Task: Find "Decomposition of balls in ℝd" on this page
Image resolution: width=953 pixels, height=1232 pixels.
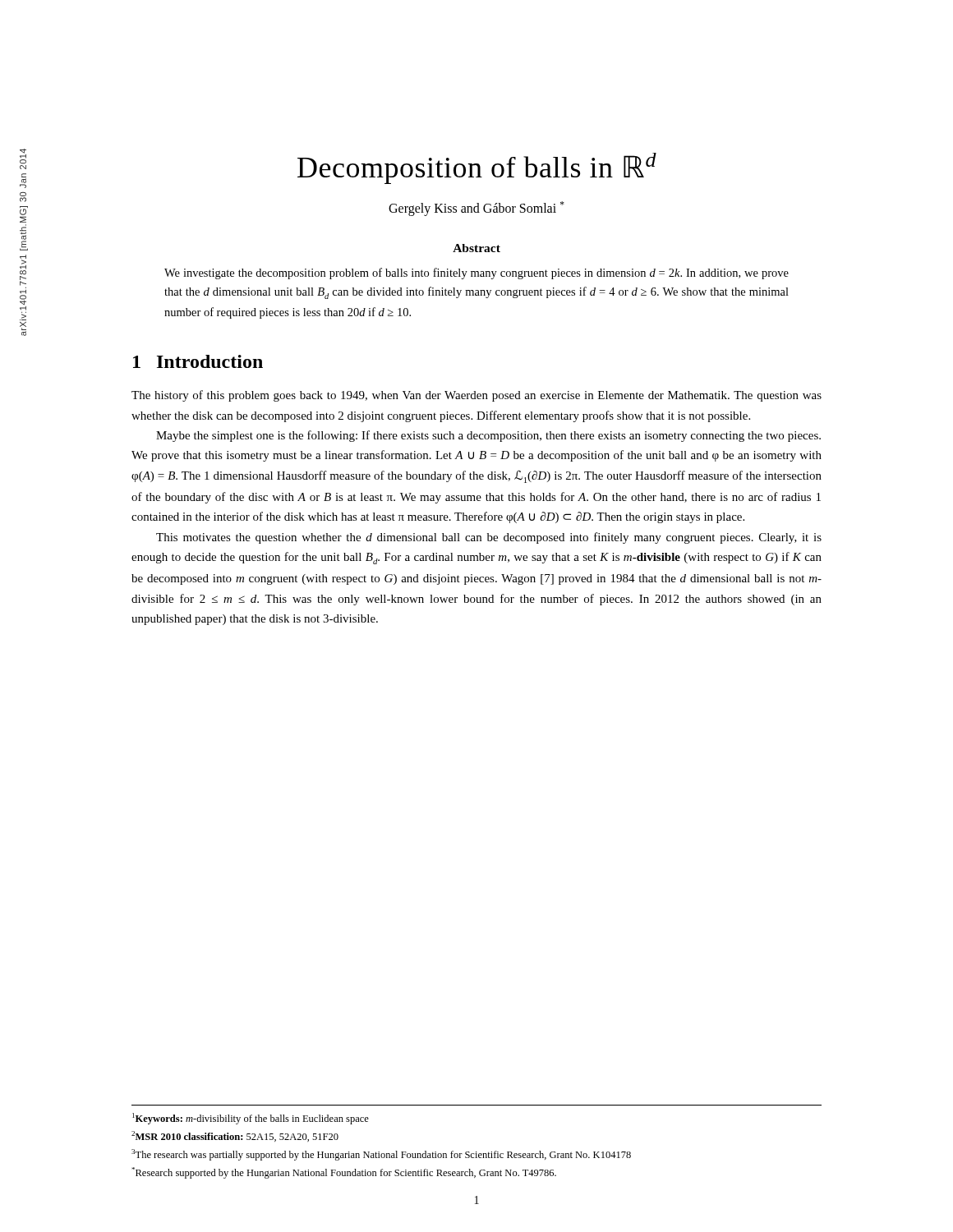Action: [476, 166]
